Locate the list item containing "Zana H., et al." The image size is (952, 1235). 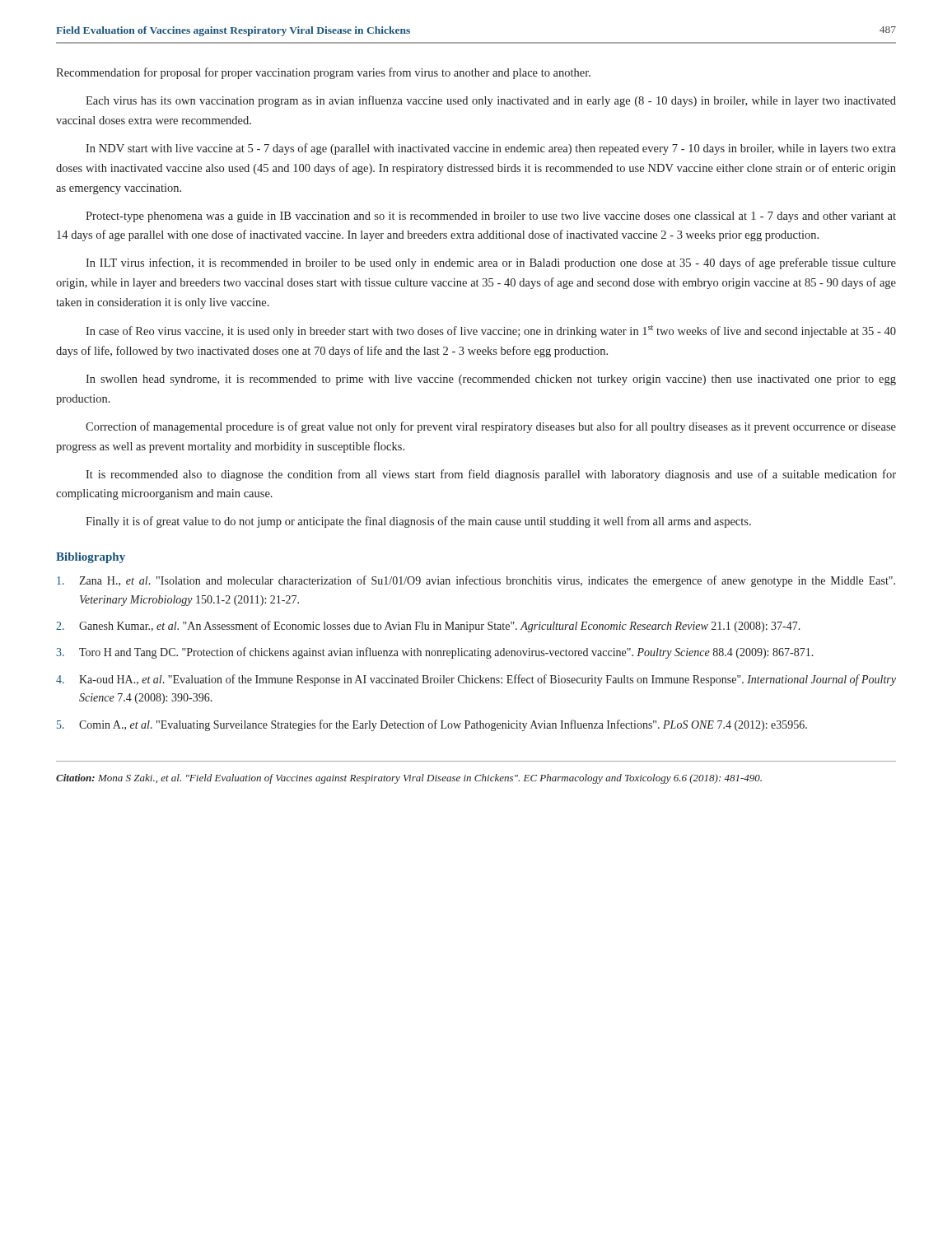pos(476,591)
